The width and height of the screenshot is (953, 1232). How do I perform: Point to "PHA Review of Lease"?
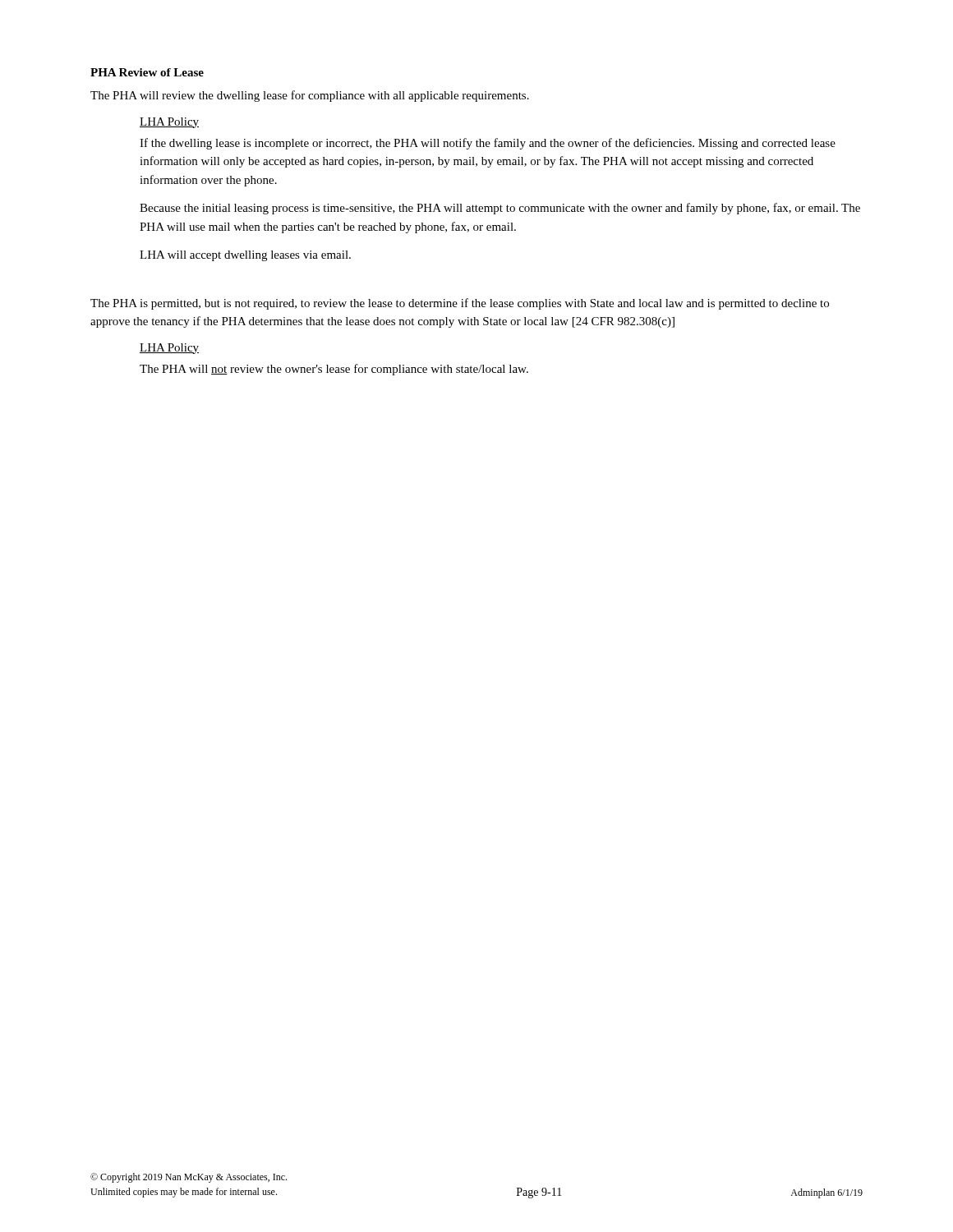147,72
